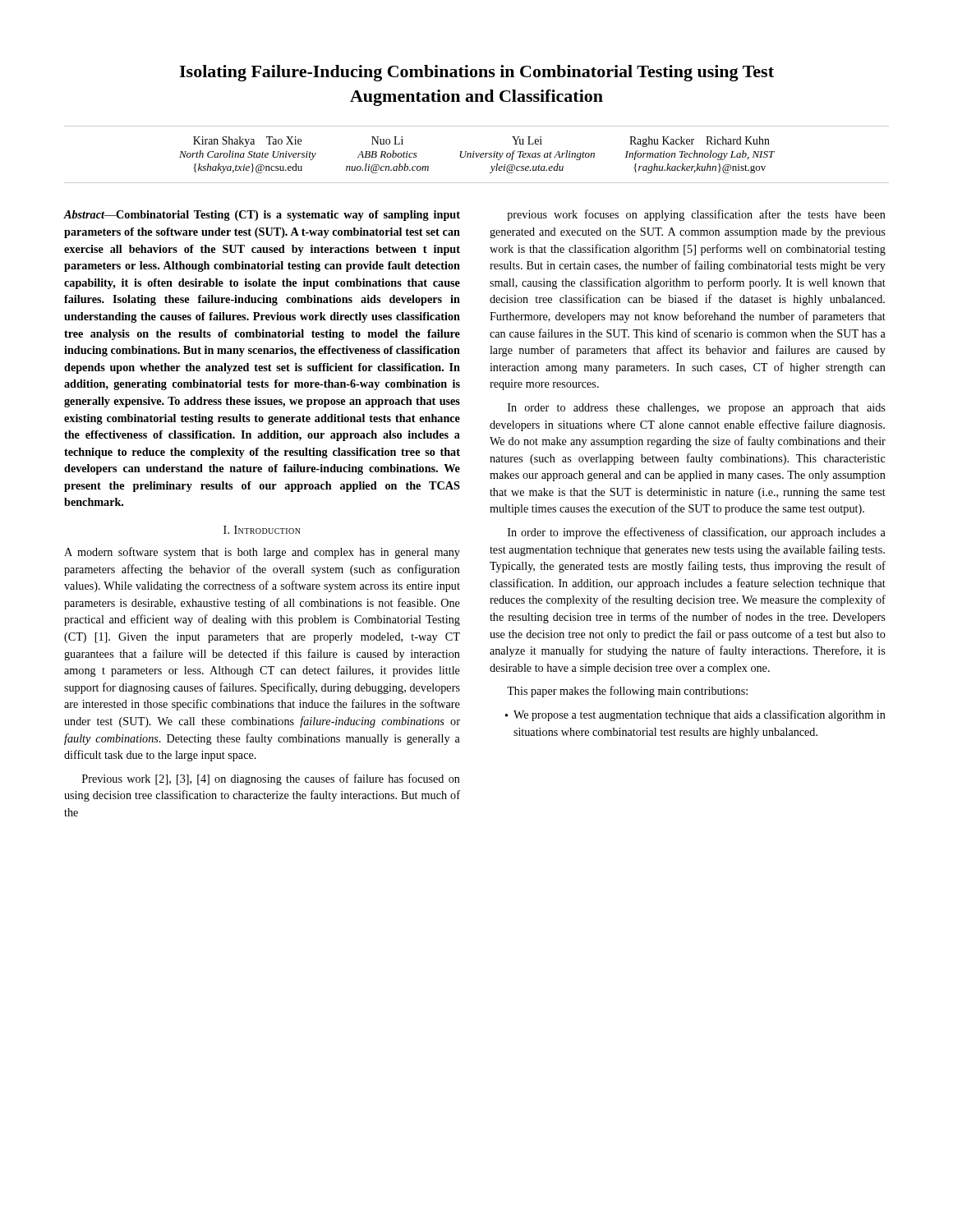
Task: Find the title that says "Isolating Failure-Inducing Combinations in Combinatorial Testing using TestAugmentation"
Action: (x=476, y=84)
